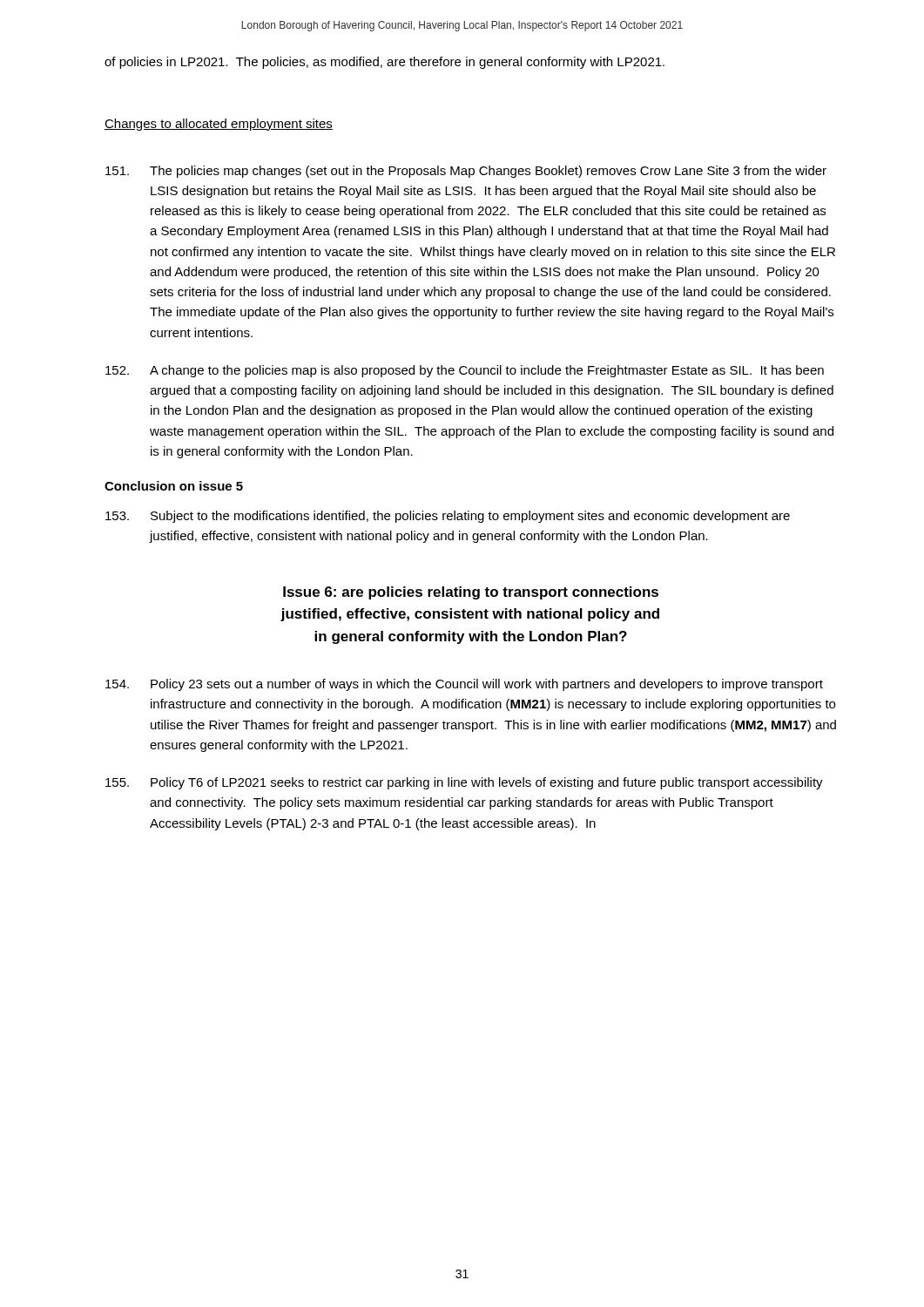Select the list item that says "152. A change to the policies map is"
This screenshot has width=924, height=1307.
pyautogui.click(x=471, y=410)
